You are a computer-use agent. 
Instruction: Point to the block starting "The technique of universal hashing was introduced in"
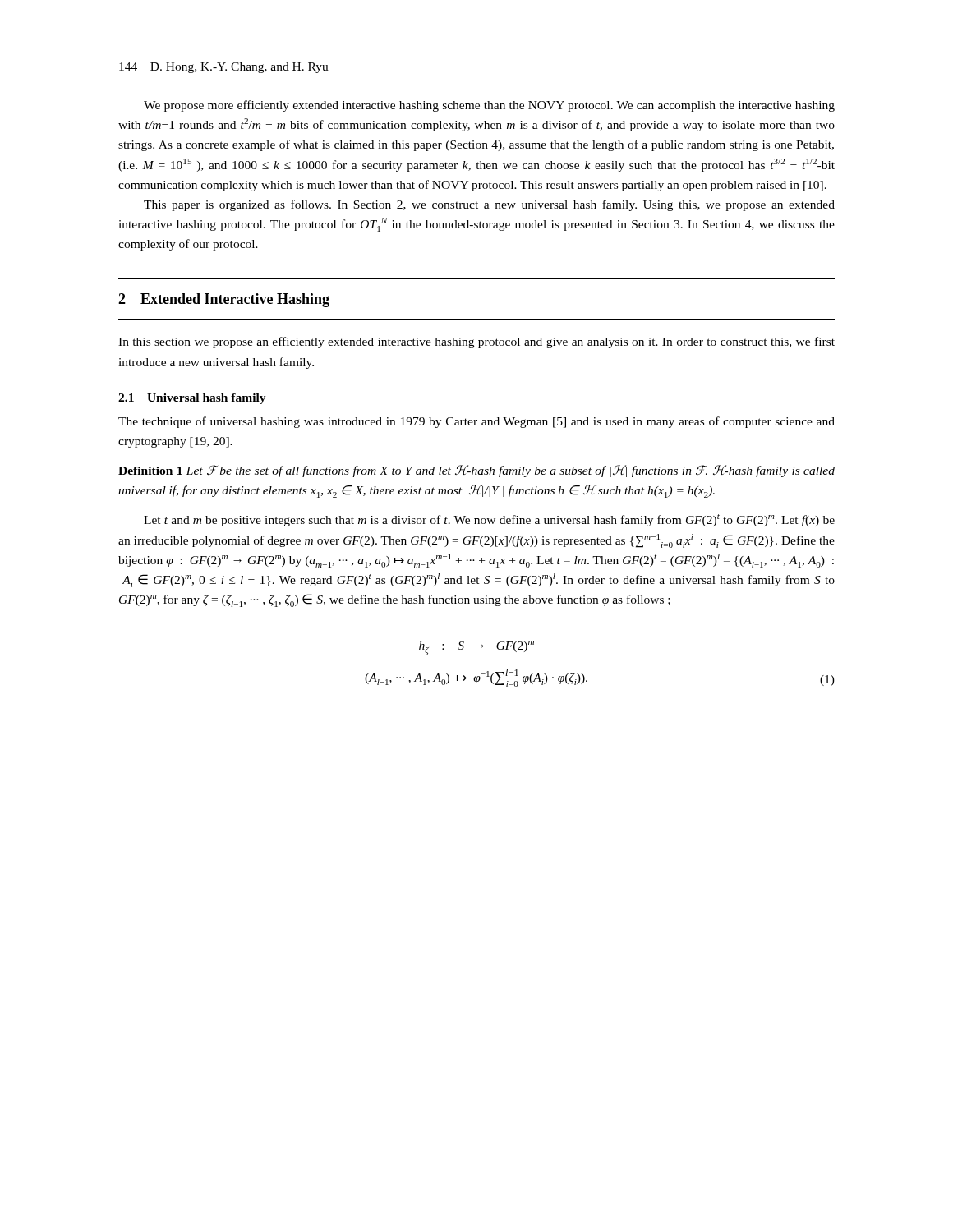coord(476,431)
